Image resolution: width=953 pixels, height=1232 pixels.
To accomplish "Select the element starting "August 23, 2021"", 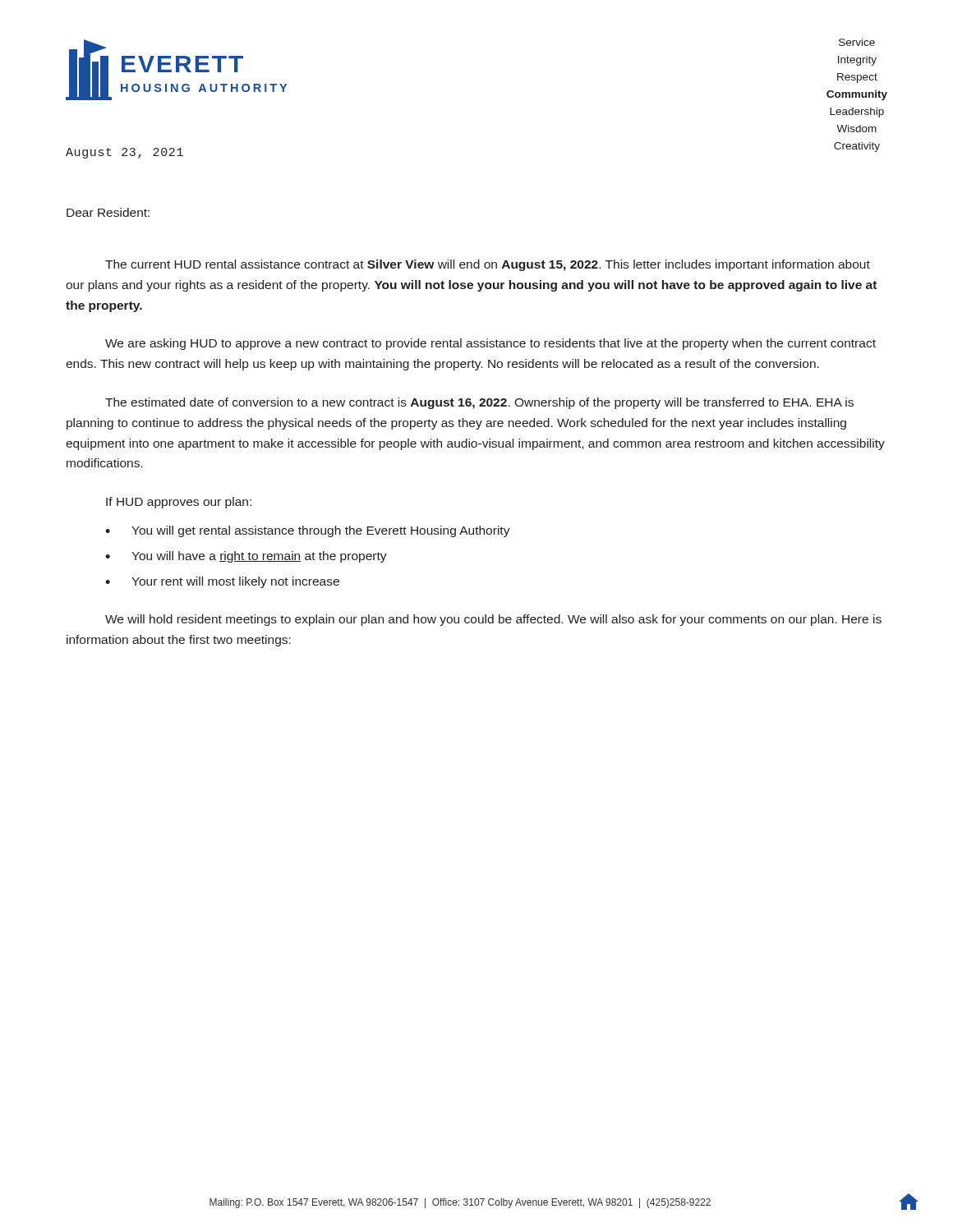I will tap(125, 153).
